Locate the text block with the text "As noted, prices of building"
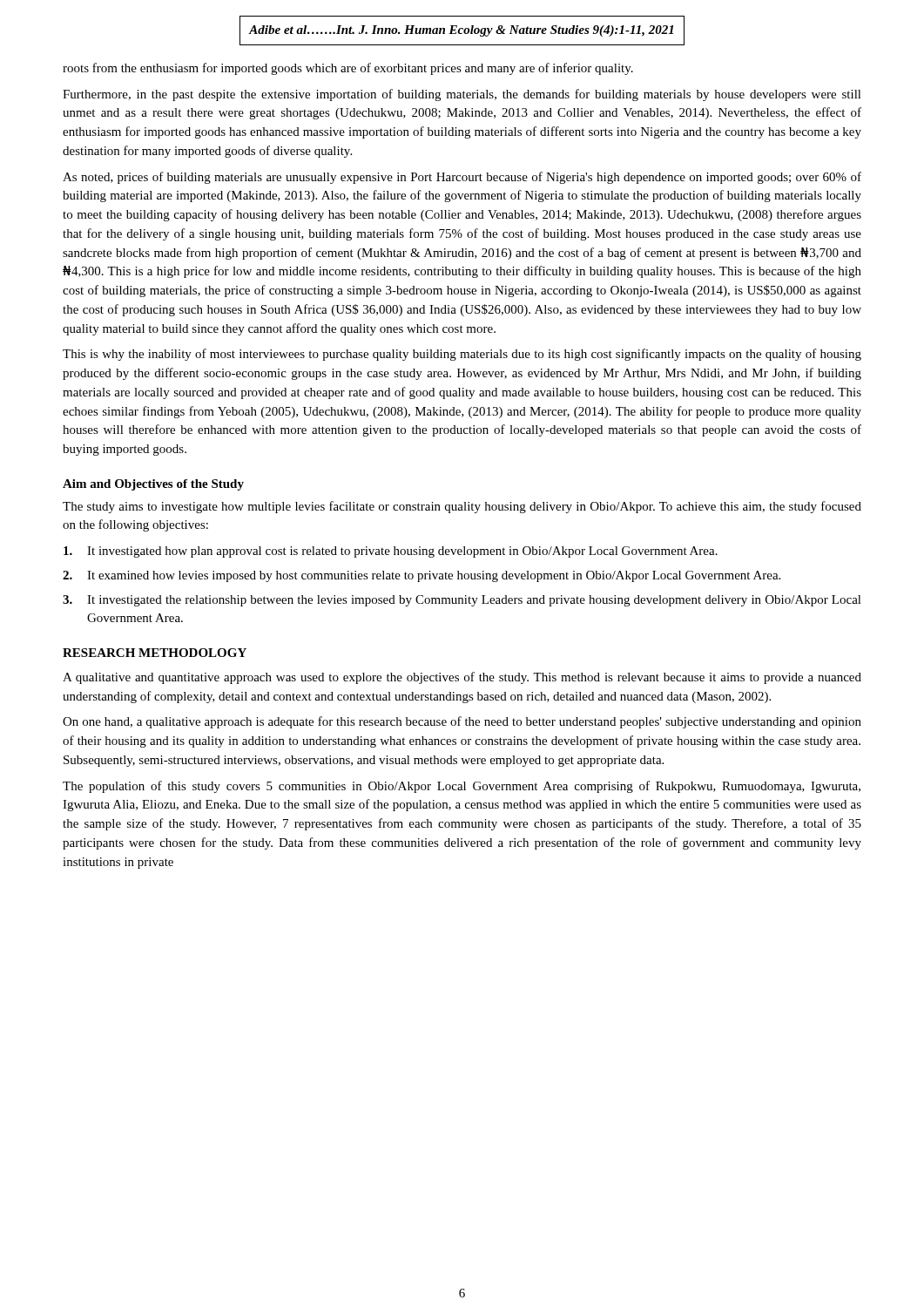Image resolution: width=924 pixels, height=1307 pixels. tap(462, 252)
